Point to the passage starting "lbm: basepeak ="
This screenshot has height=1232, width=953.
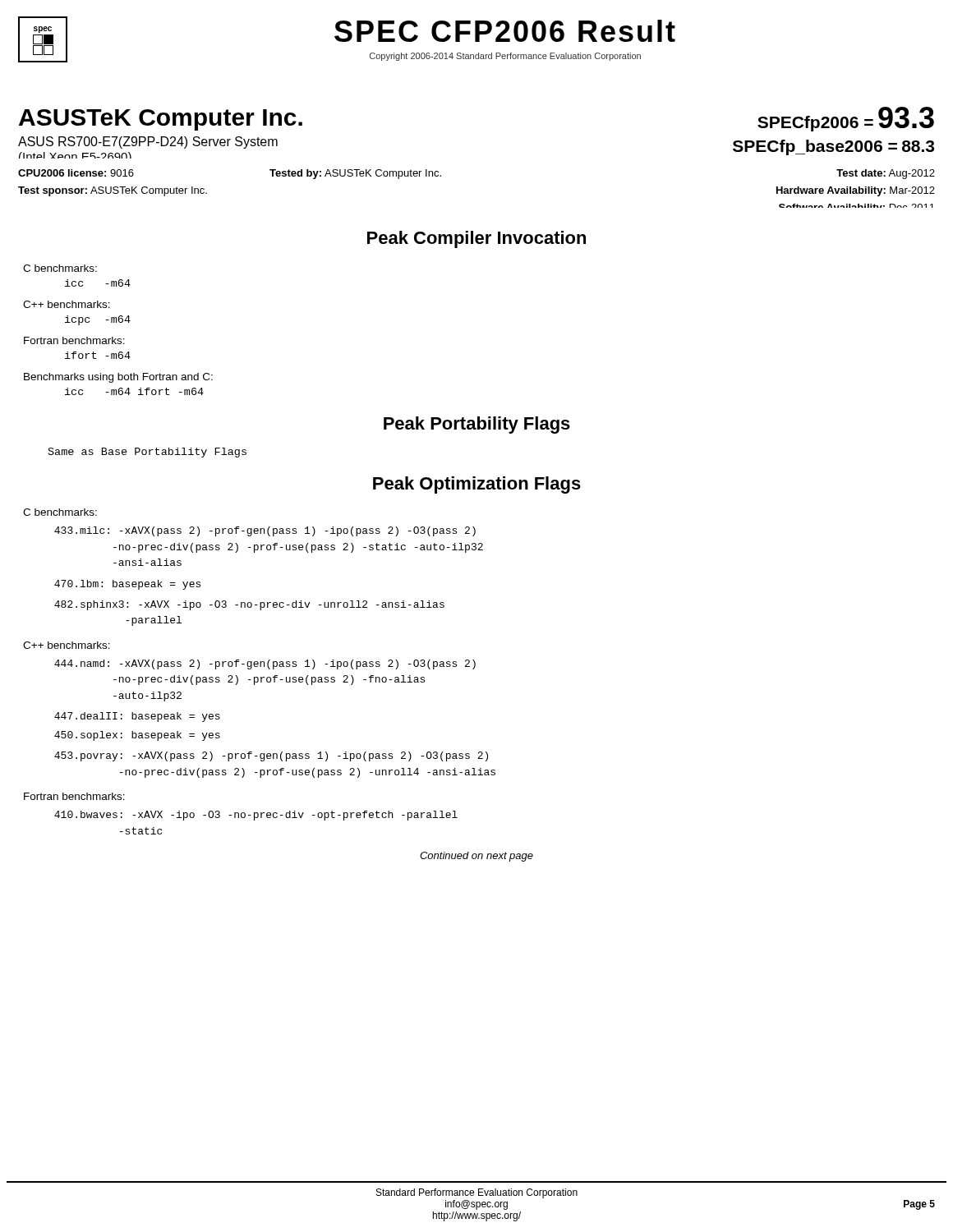125,584
